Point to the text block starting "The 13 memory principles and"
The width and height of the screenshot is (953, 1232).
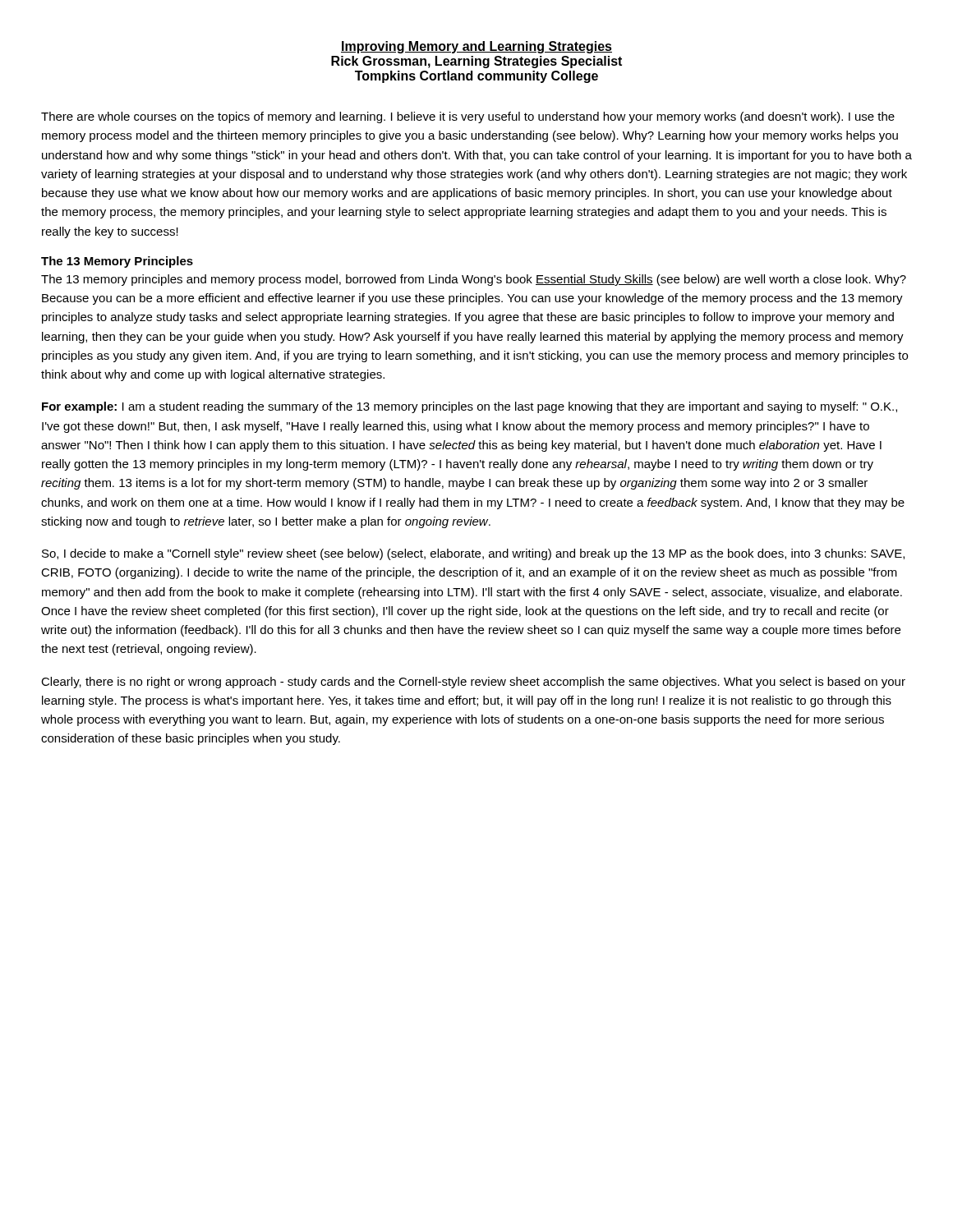475,326
